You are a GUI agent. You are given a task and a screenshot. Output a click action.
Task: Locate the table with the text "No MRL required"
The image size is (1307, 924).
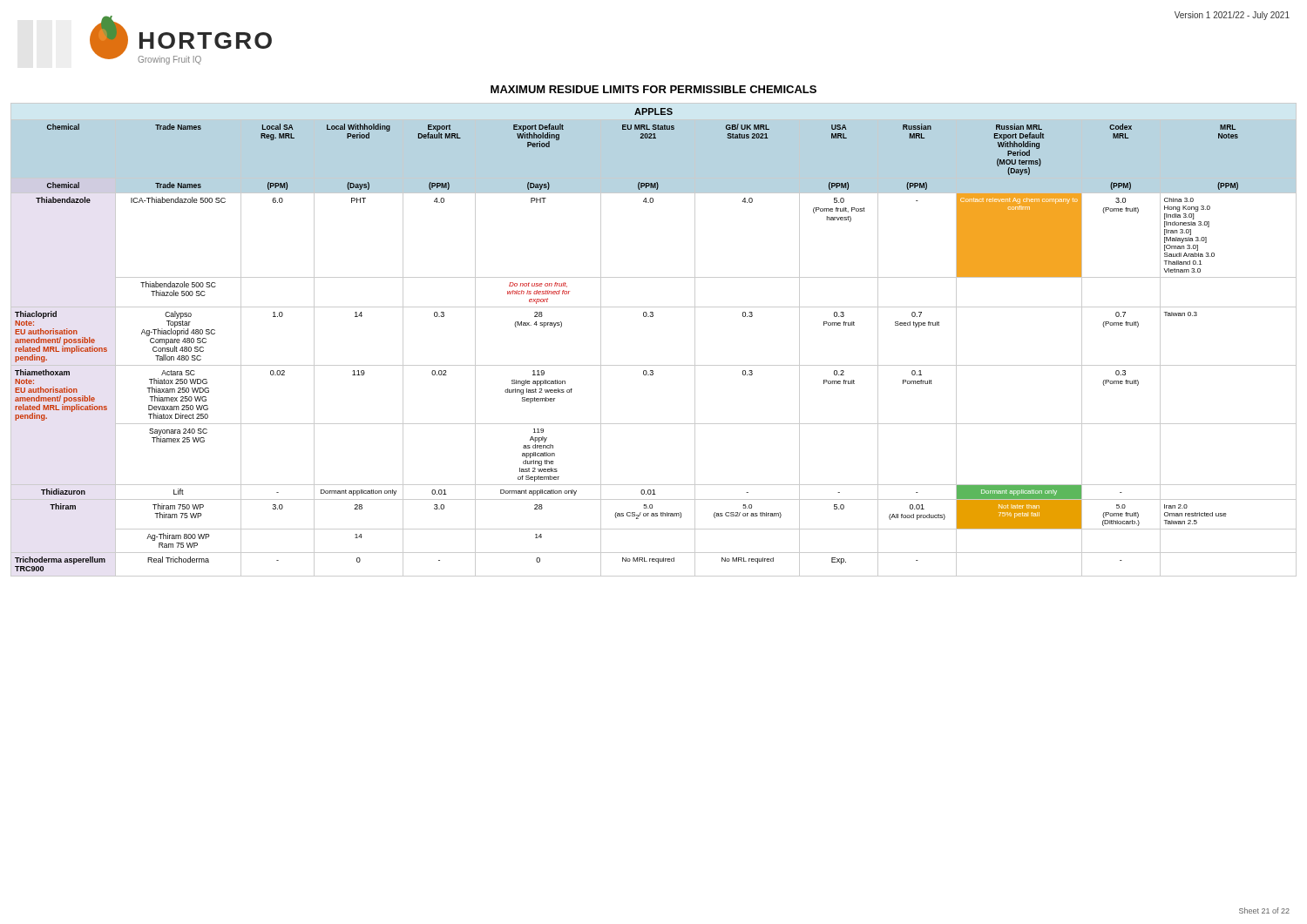(654, 501)
